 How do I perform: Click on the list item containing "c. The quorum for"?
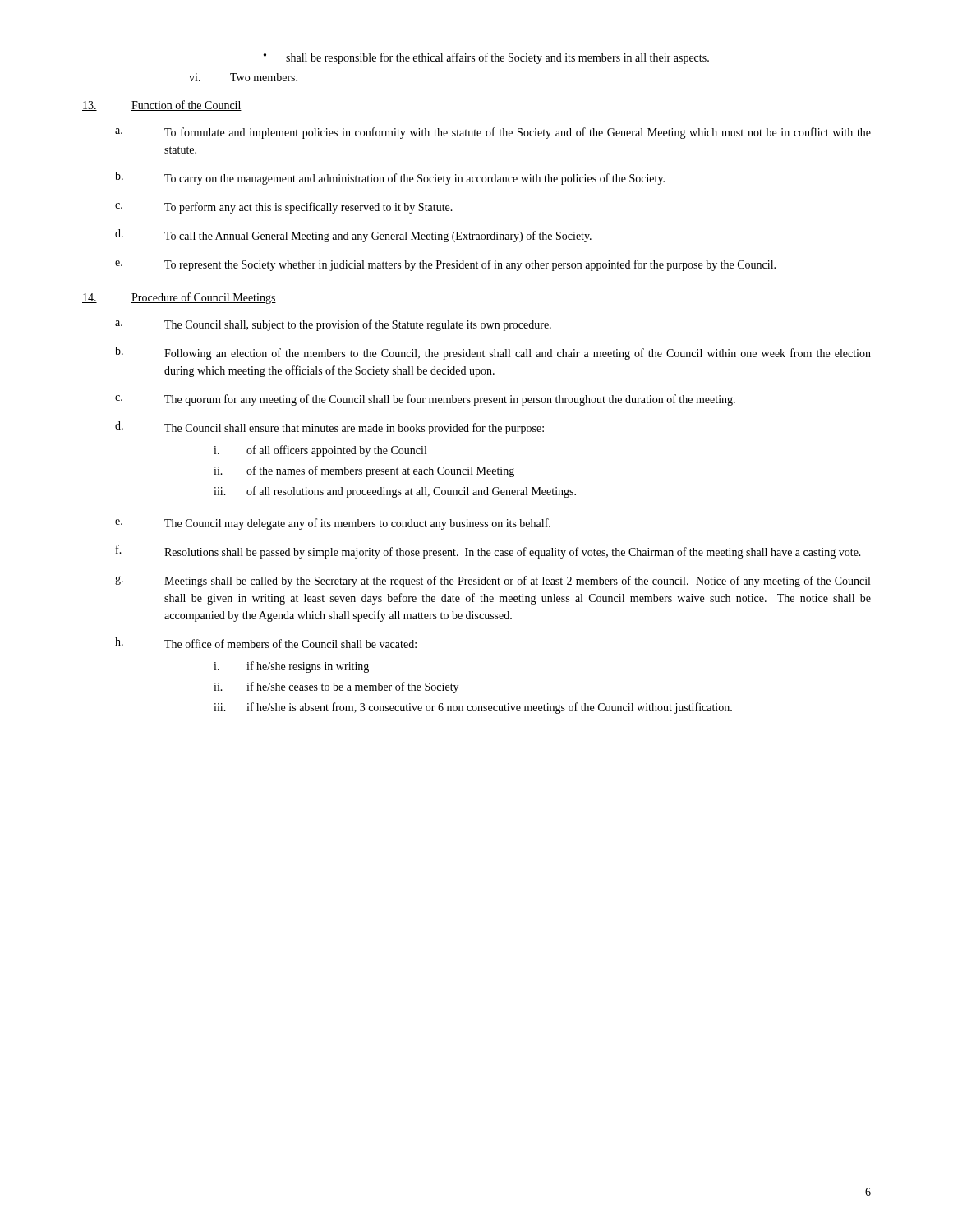coord(476,400)
